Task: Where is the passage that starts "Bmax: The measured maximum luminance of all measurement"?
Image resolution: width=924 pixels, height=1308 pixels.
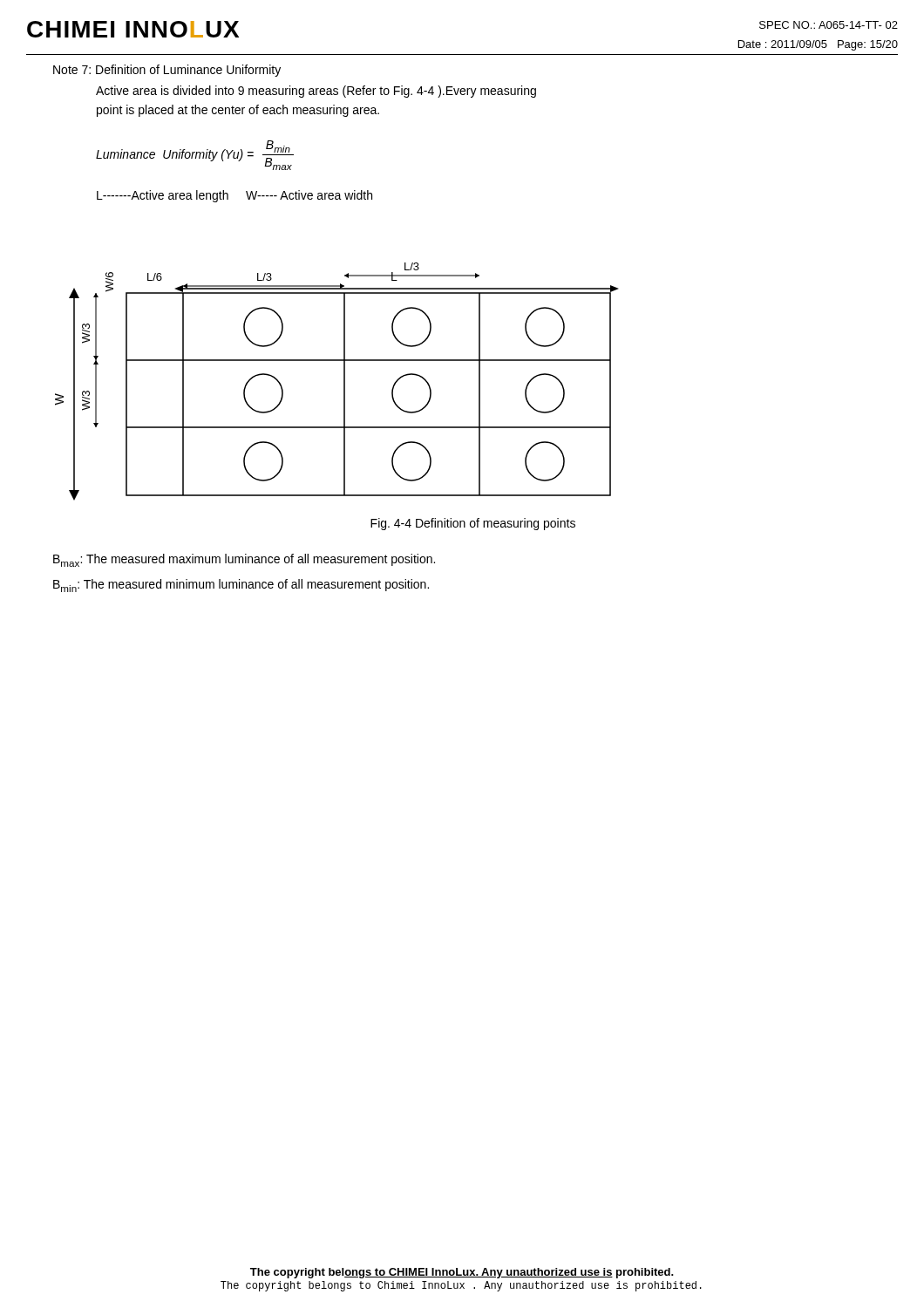Action: point(244,573)
